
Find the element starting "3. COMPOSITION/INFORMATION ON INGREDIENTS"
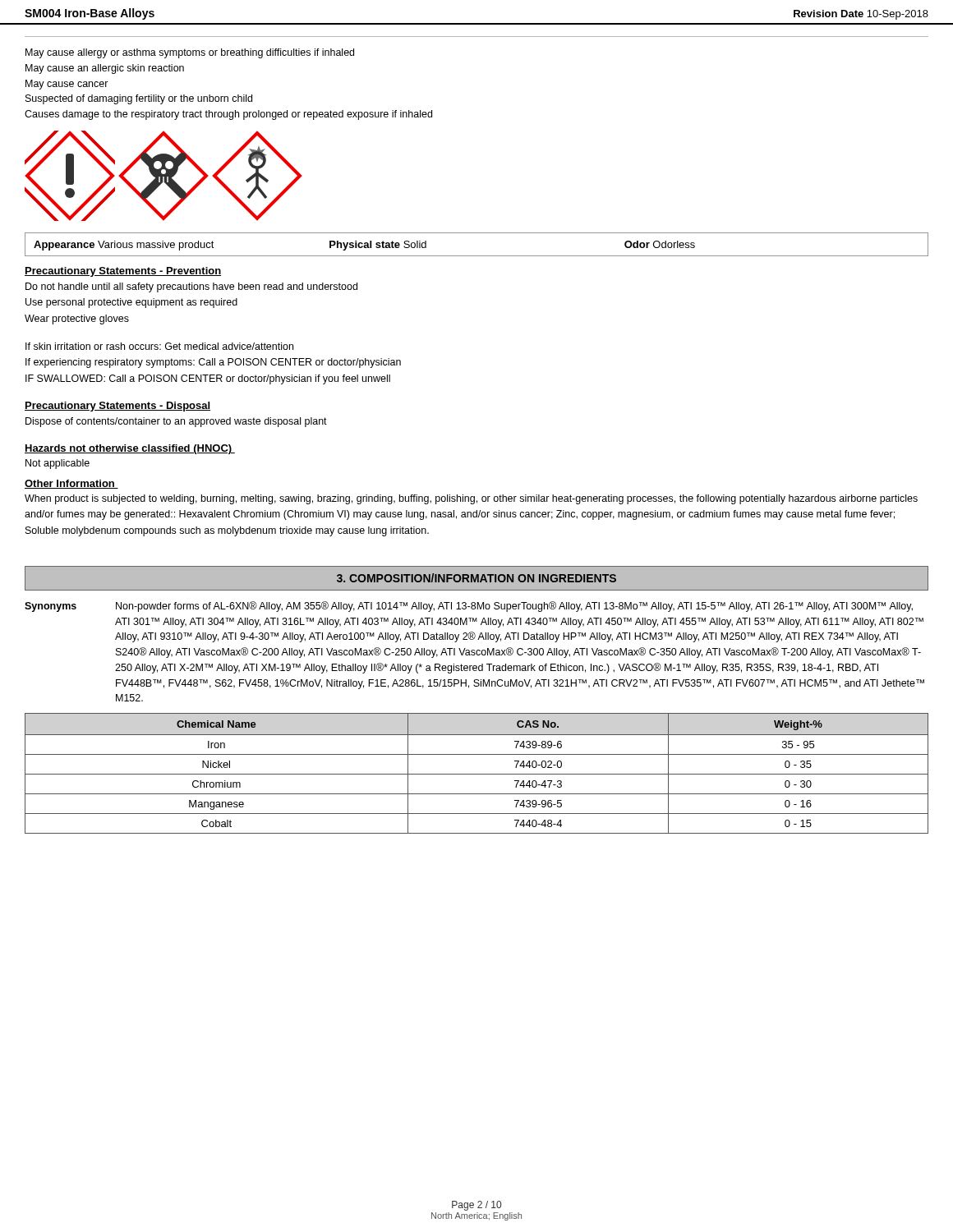coord(476,578)
